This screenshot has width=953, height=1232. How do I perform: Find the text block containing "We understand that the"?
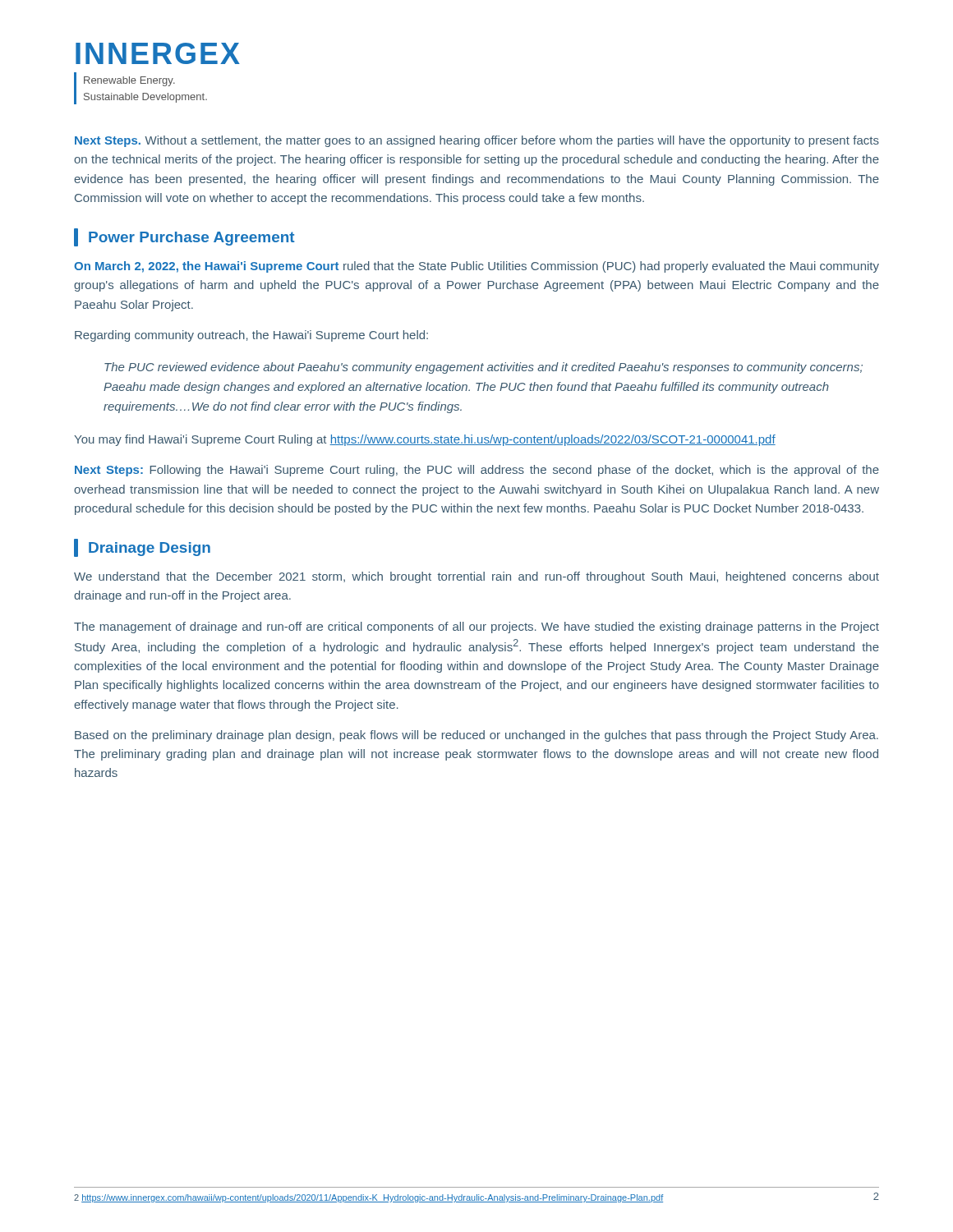[x=476, y=586]
